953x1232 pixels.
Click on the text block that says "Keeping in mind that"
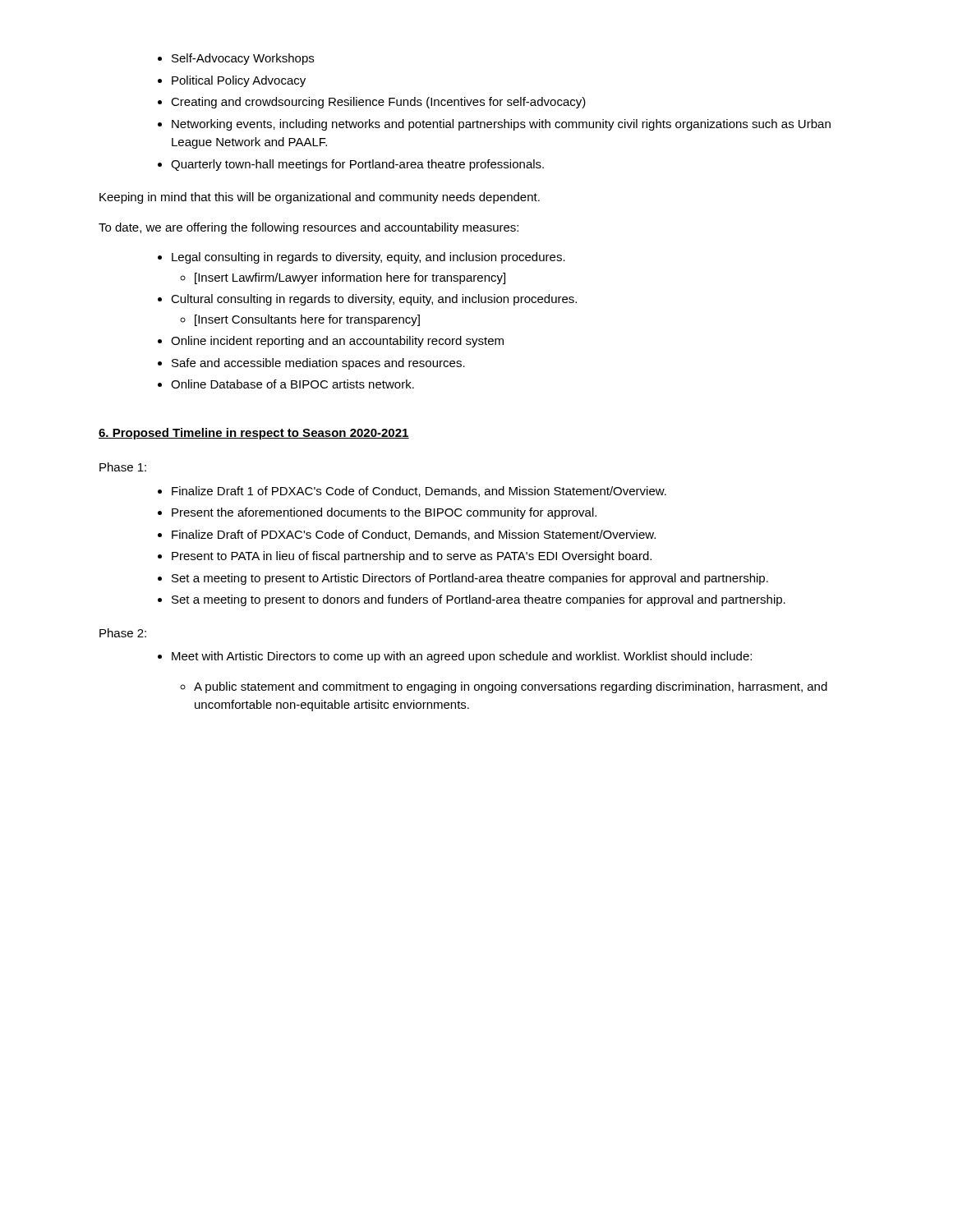[476, 197]
